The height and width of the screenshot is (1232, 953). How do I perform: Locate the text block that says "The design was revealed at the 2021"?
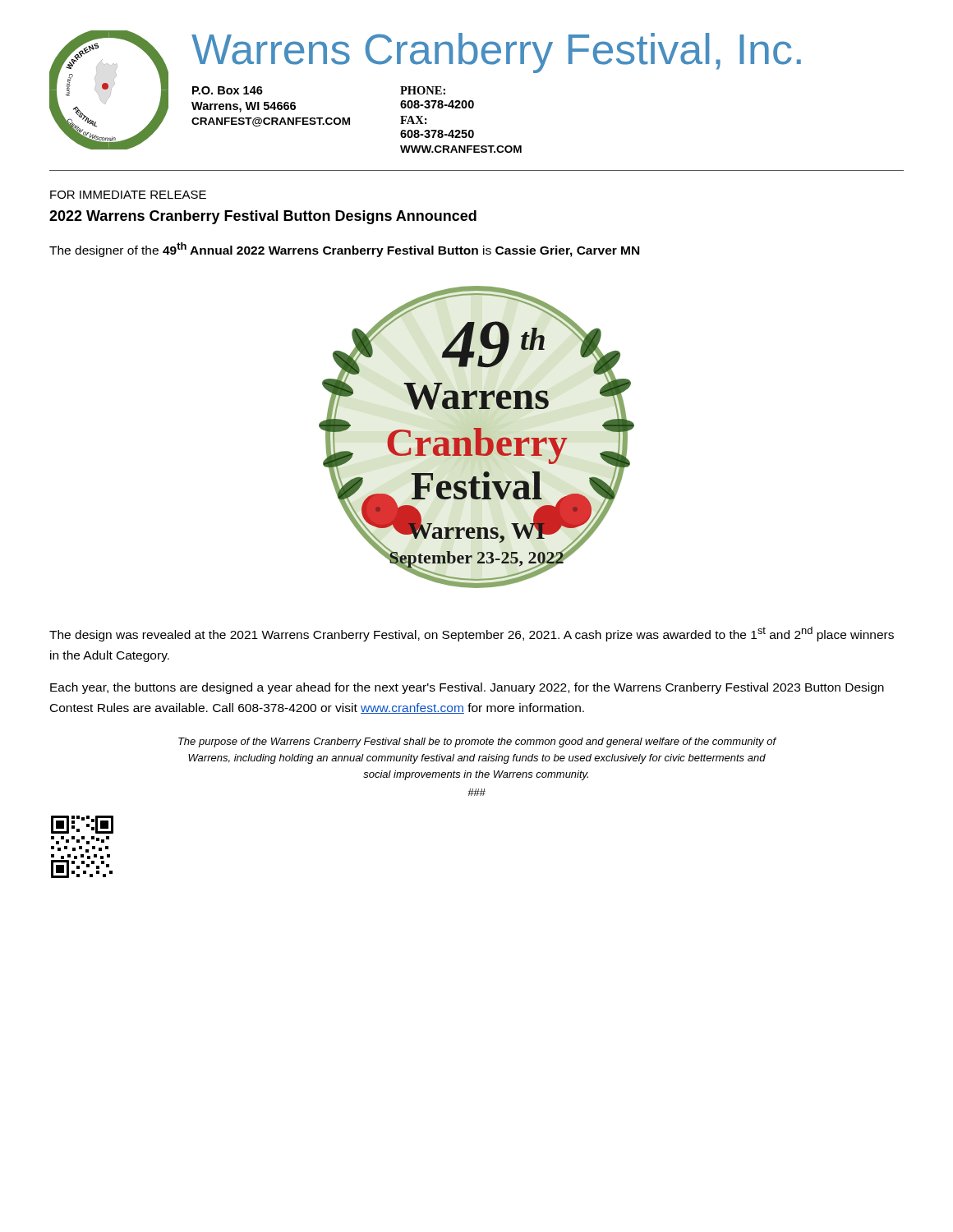pyautogui.click(x=472, y=643)
